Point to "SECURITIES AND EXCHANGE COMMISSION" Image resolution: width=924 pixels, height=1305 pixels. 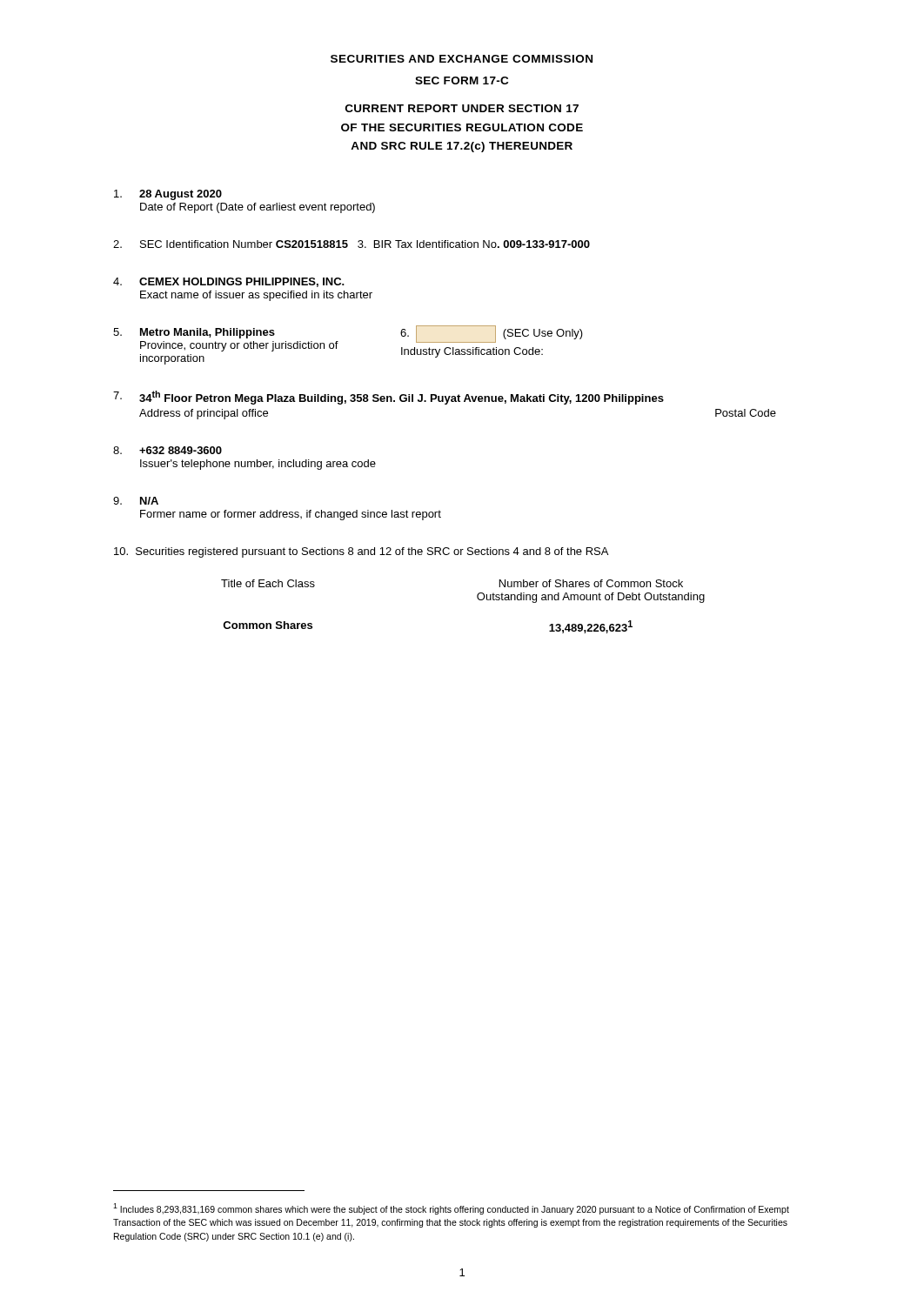(462, 59)
